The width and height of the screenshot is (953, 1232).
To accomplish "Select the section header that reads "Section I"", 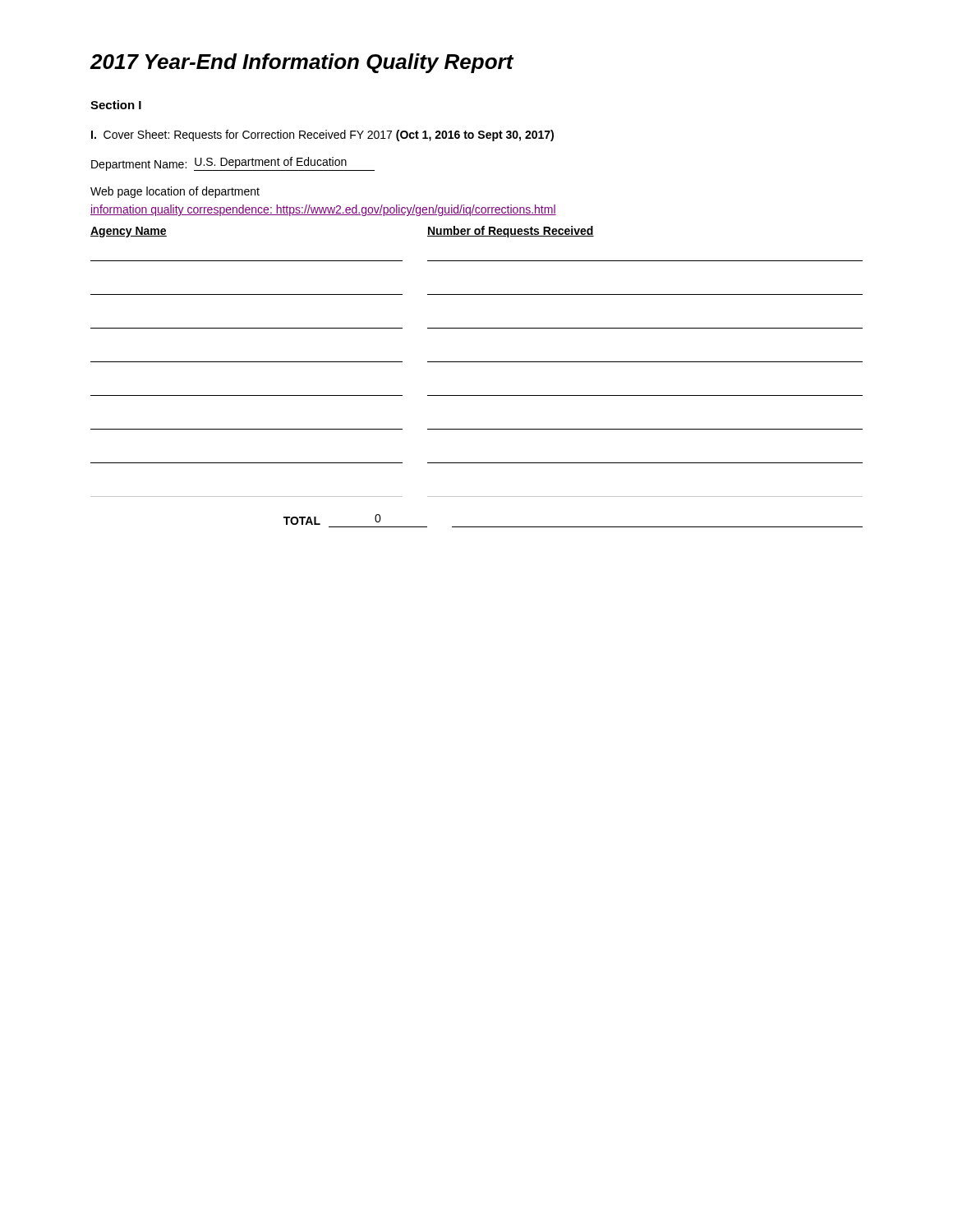I will point(116,105).
